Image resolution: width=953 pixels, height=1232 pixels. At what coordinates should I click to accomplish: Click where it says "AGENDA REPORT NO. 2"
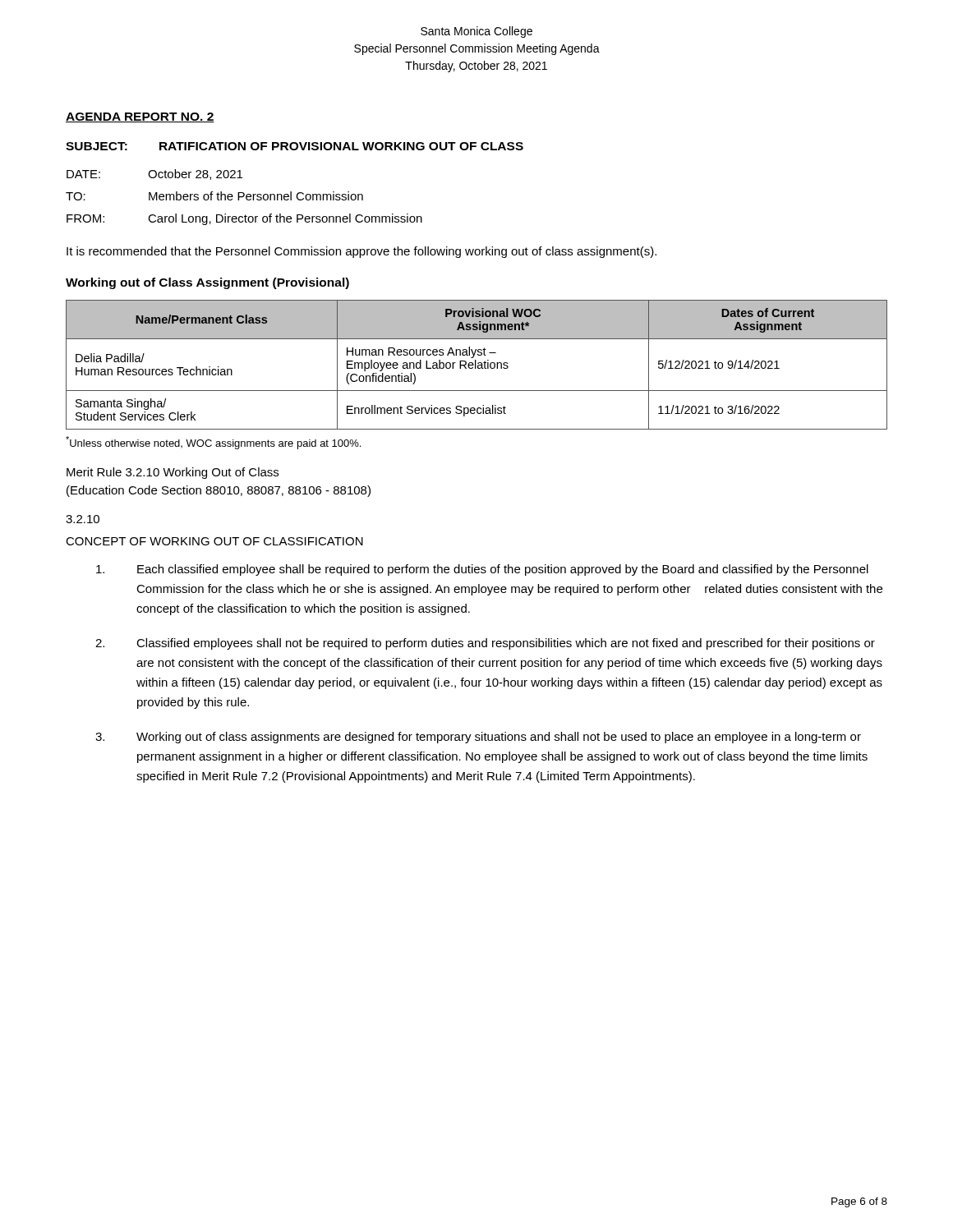[140, 116]
